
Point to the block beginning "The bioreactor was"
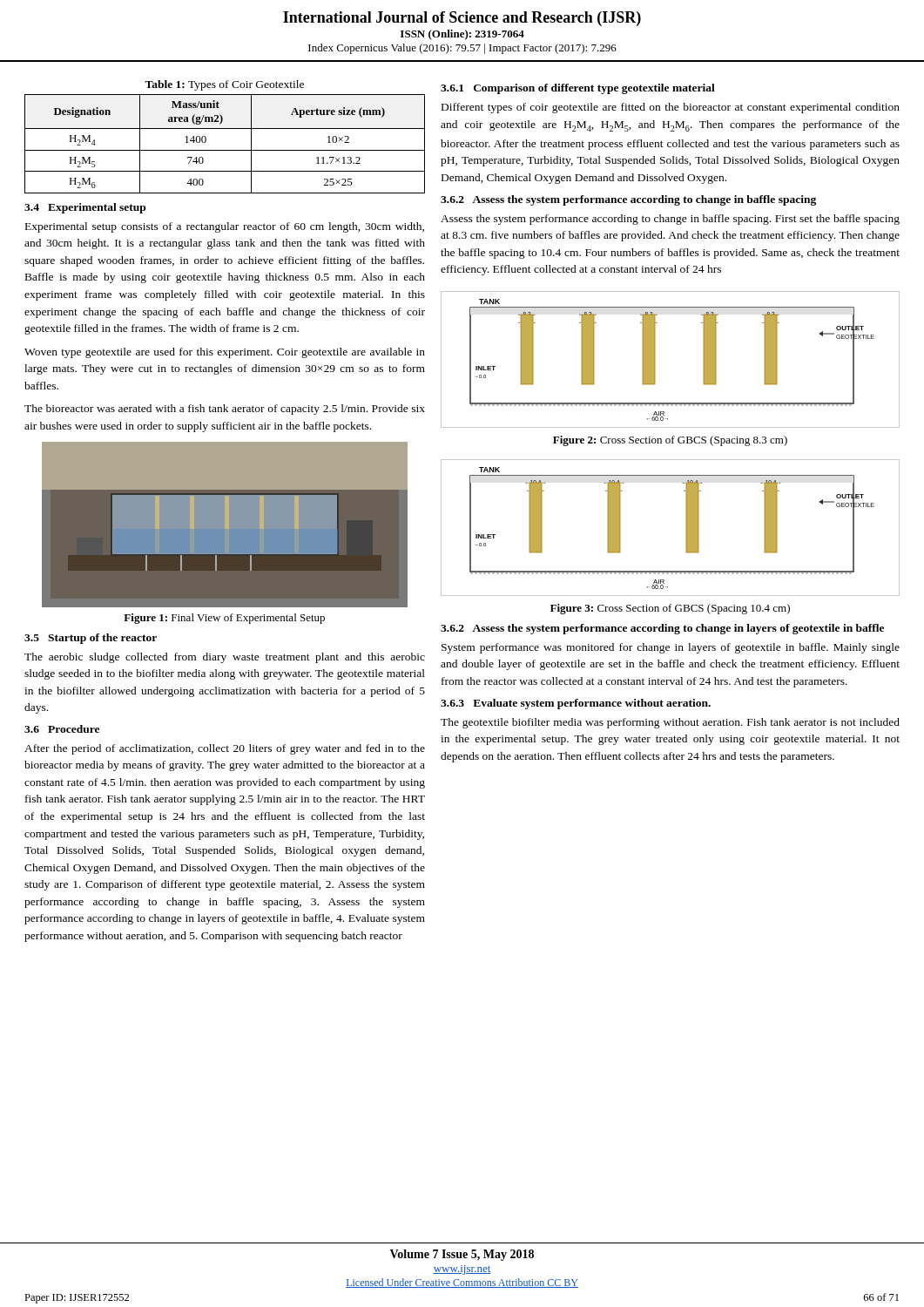click(225, 417)
